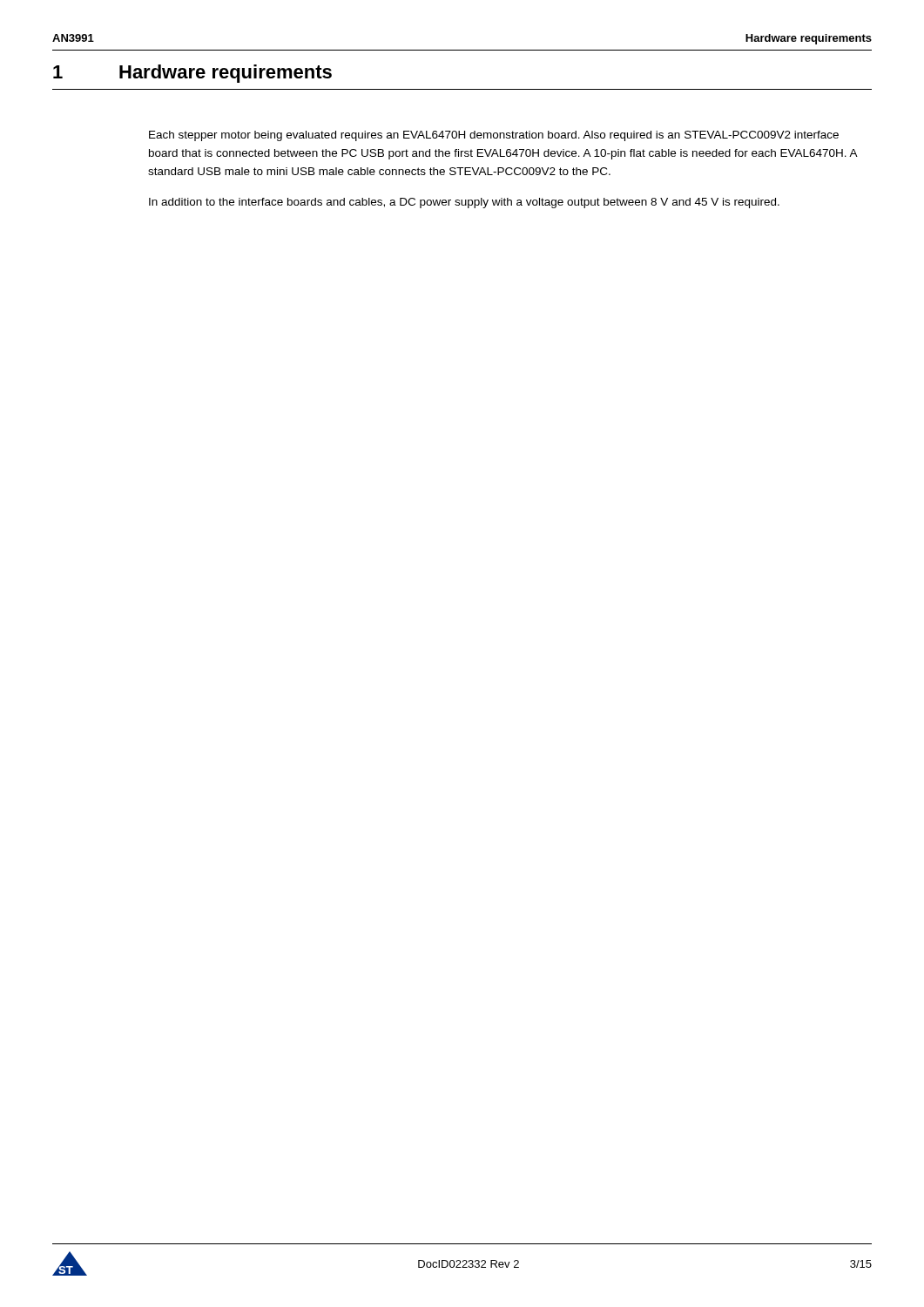Point to the block starting "Each stepper motor being evaluated requires an"
Screen dimensions: 1307x924
click(510, 169)
